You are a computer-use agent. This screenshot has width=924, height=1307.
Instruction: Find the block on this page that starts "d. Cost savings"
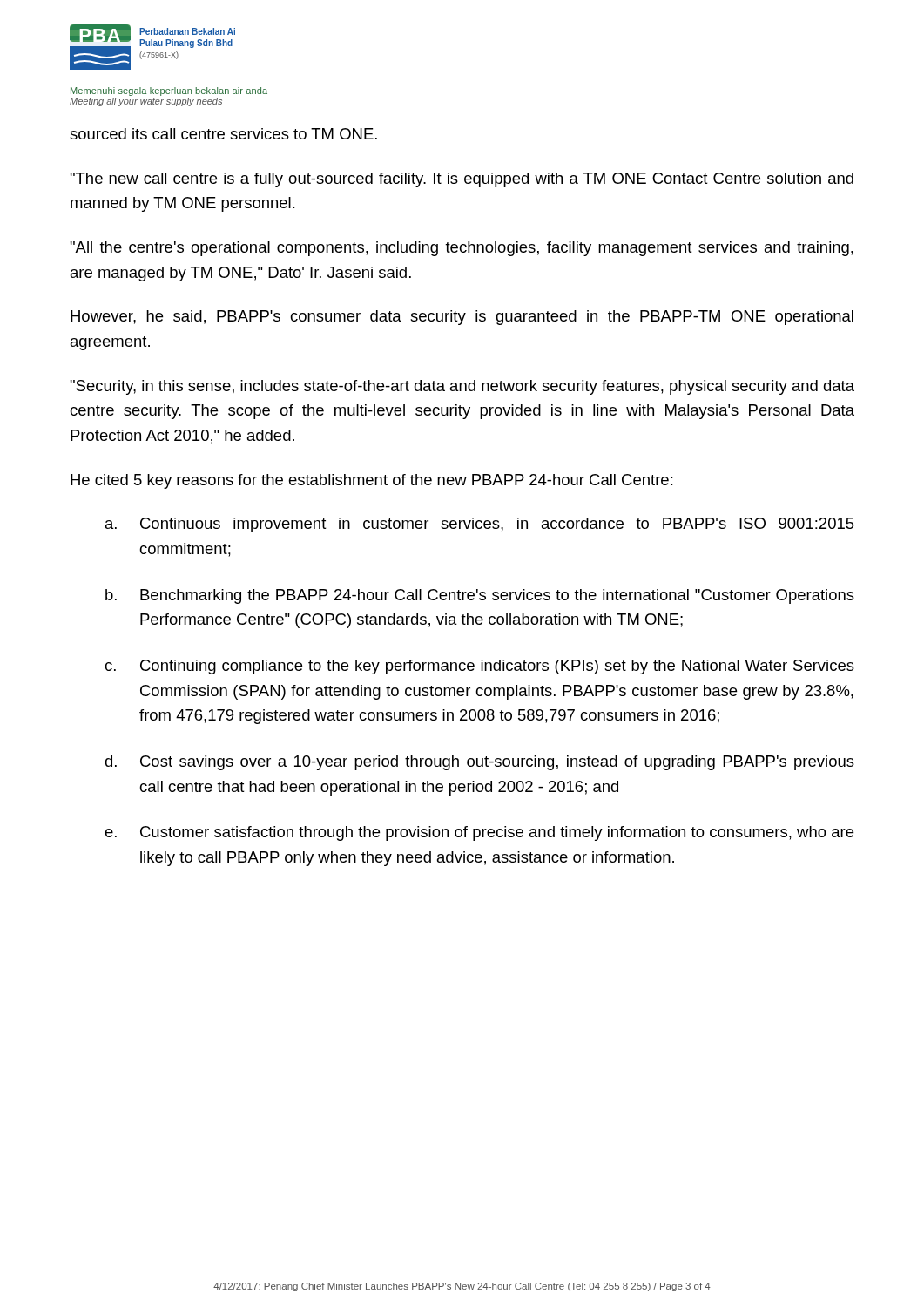click(x=479, y=774)
